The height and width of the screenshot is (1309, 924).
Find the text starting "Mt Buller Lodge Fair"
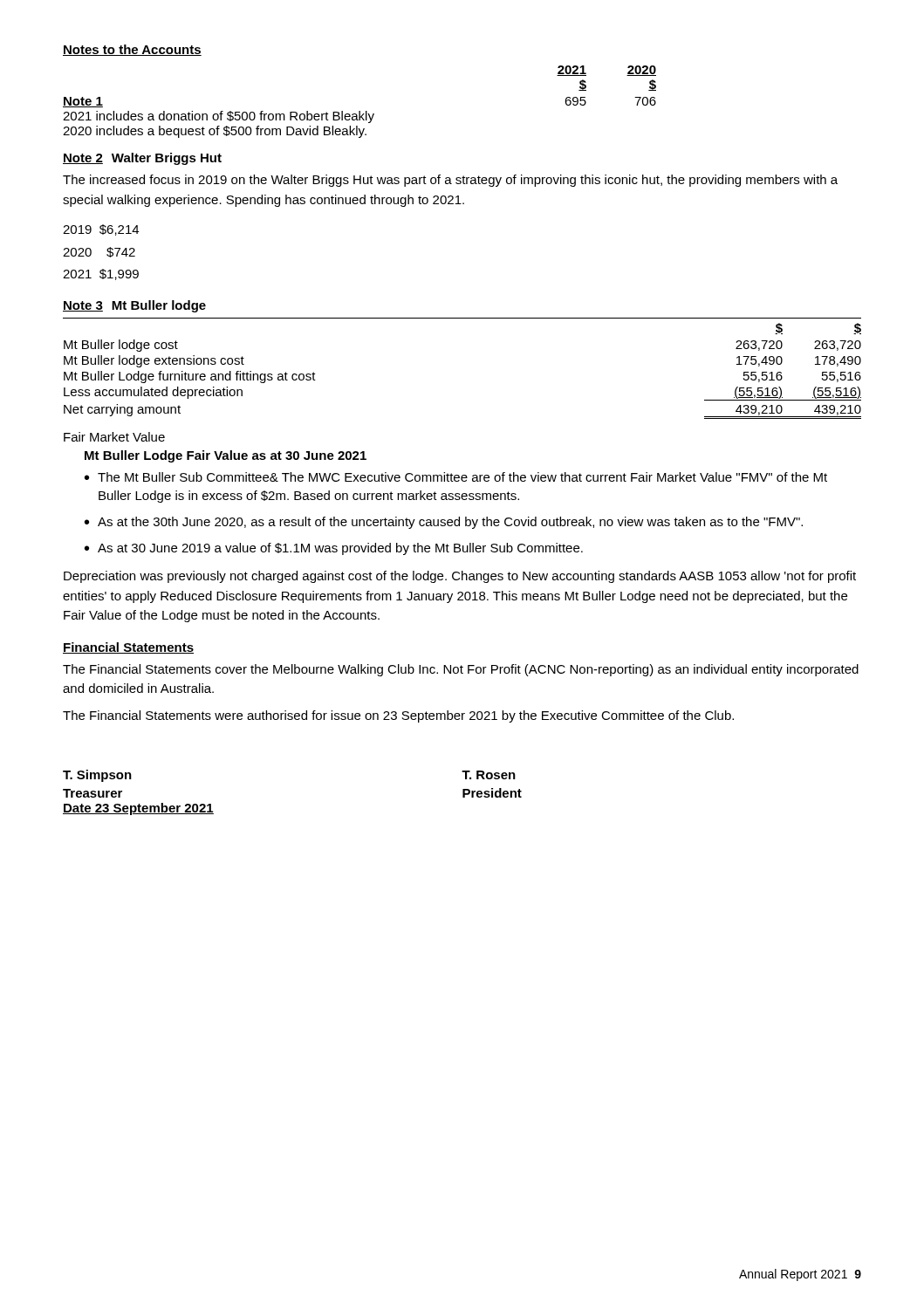pos(225,455)
